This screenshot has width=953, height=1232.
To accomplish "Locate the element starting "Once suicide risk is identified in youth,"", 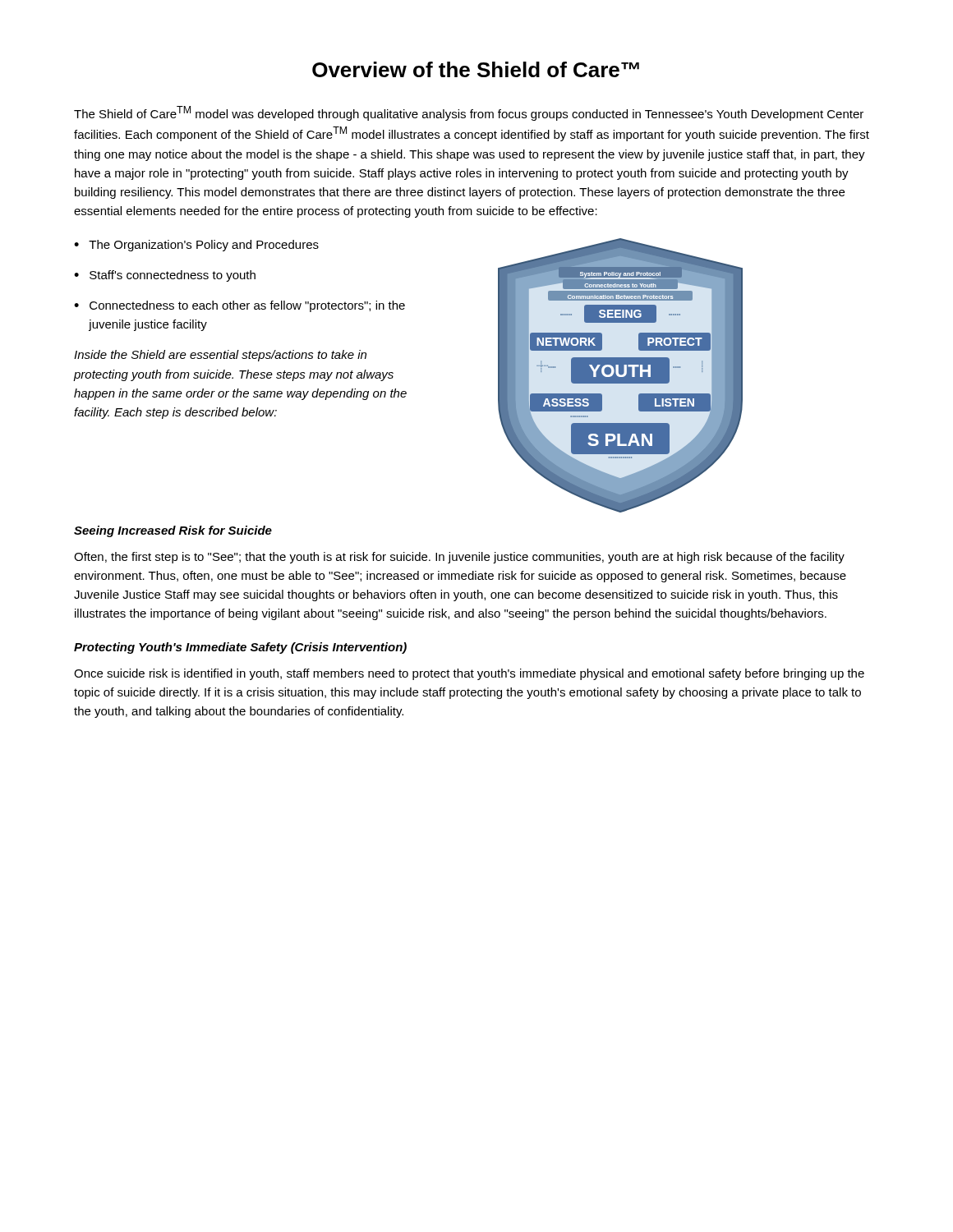I will [x=469, y=692].
